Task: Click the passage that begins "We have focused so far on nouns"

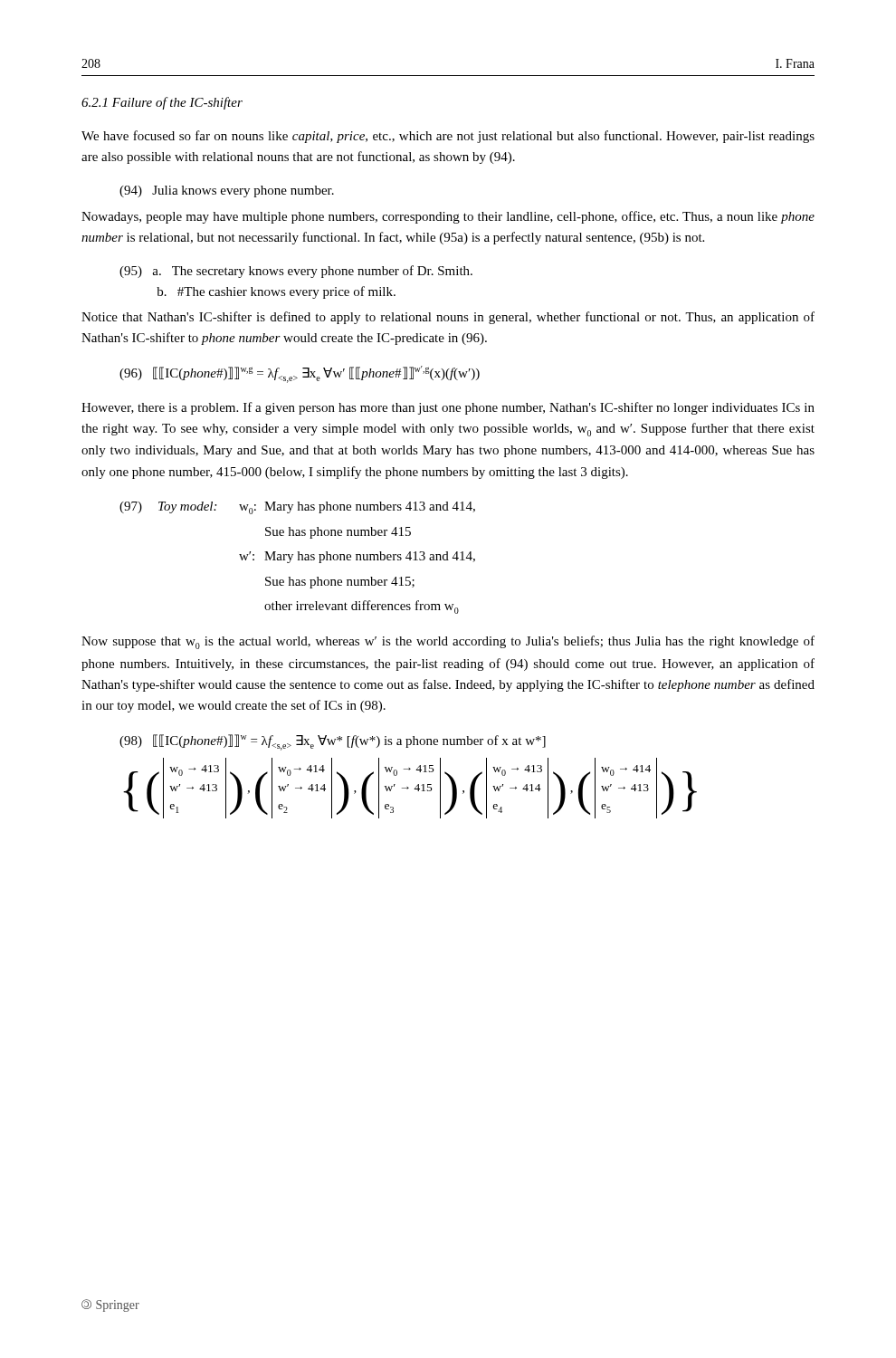Action: point(448,146)
